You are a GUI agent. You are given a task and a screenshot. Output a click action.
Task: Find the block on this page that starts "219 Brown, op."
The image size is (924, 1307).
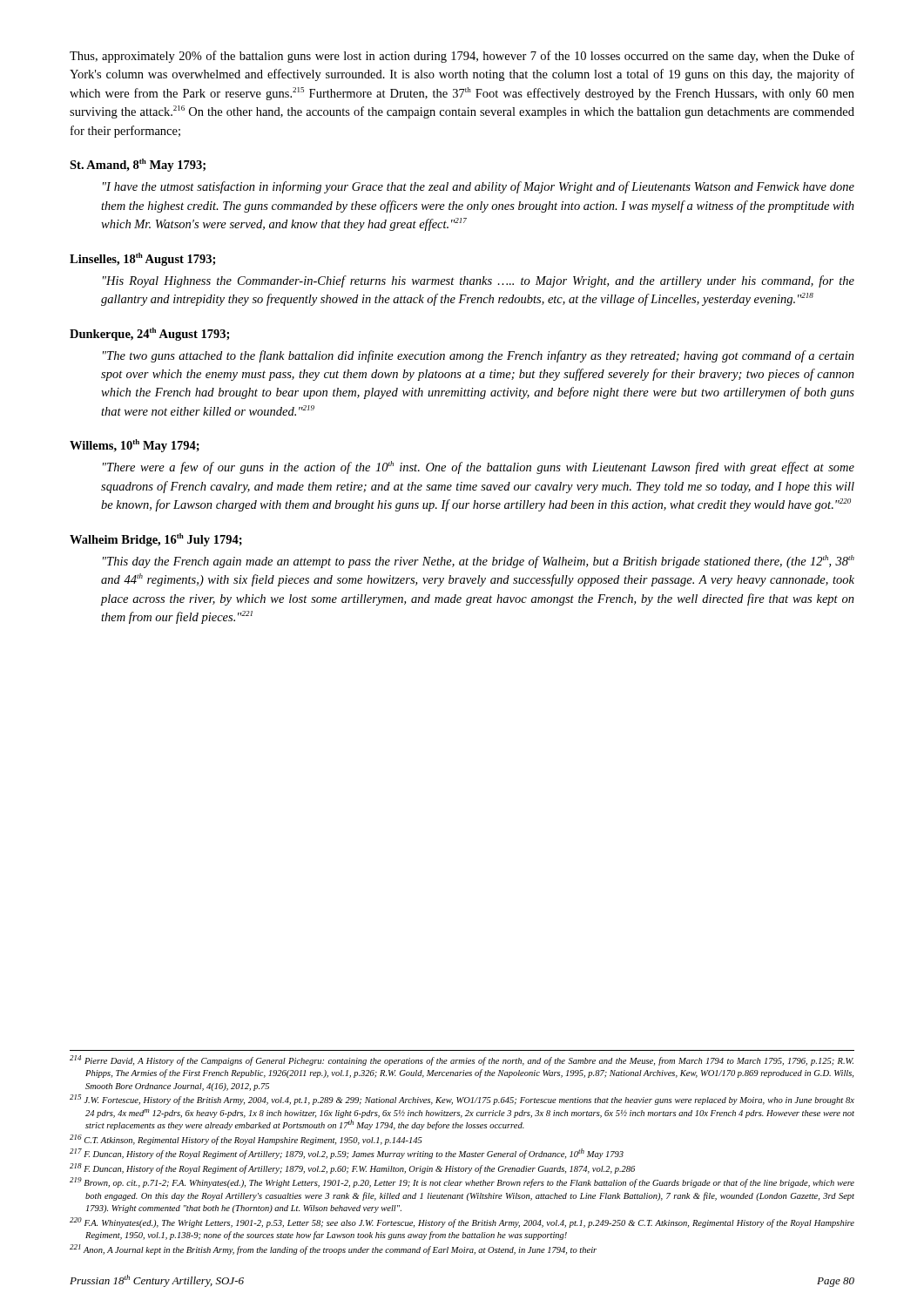point(462,1195)
